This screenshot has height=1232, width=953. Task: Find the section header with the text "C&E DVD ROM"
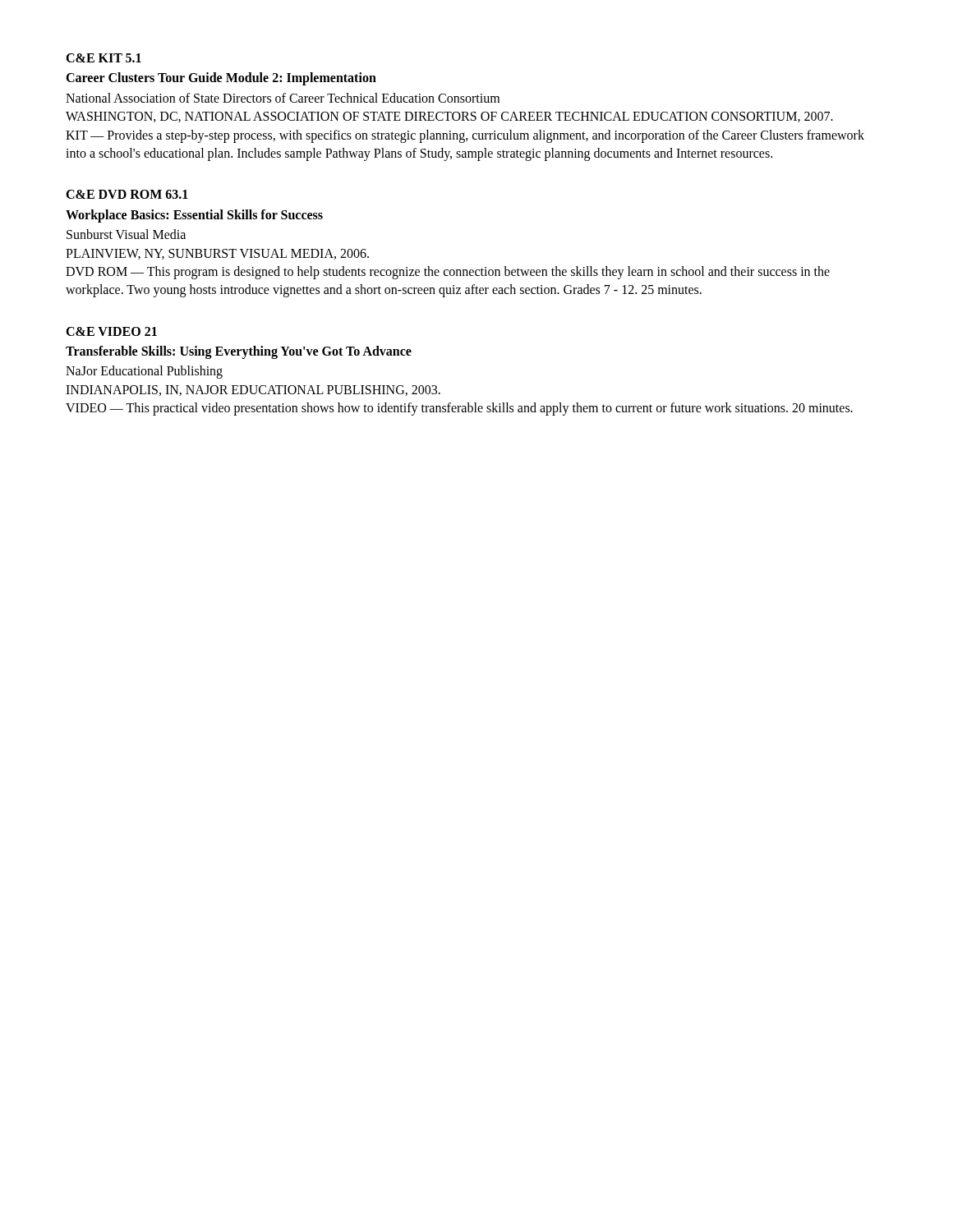pos(127,195)
